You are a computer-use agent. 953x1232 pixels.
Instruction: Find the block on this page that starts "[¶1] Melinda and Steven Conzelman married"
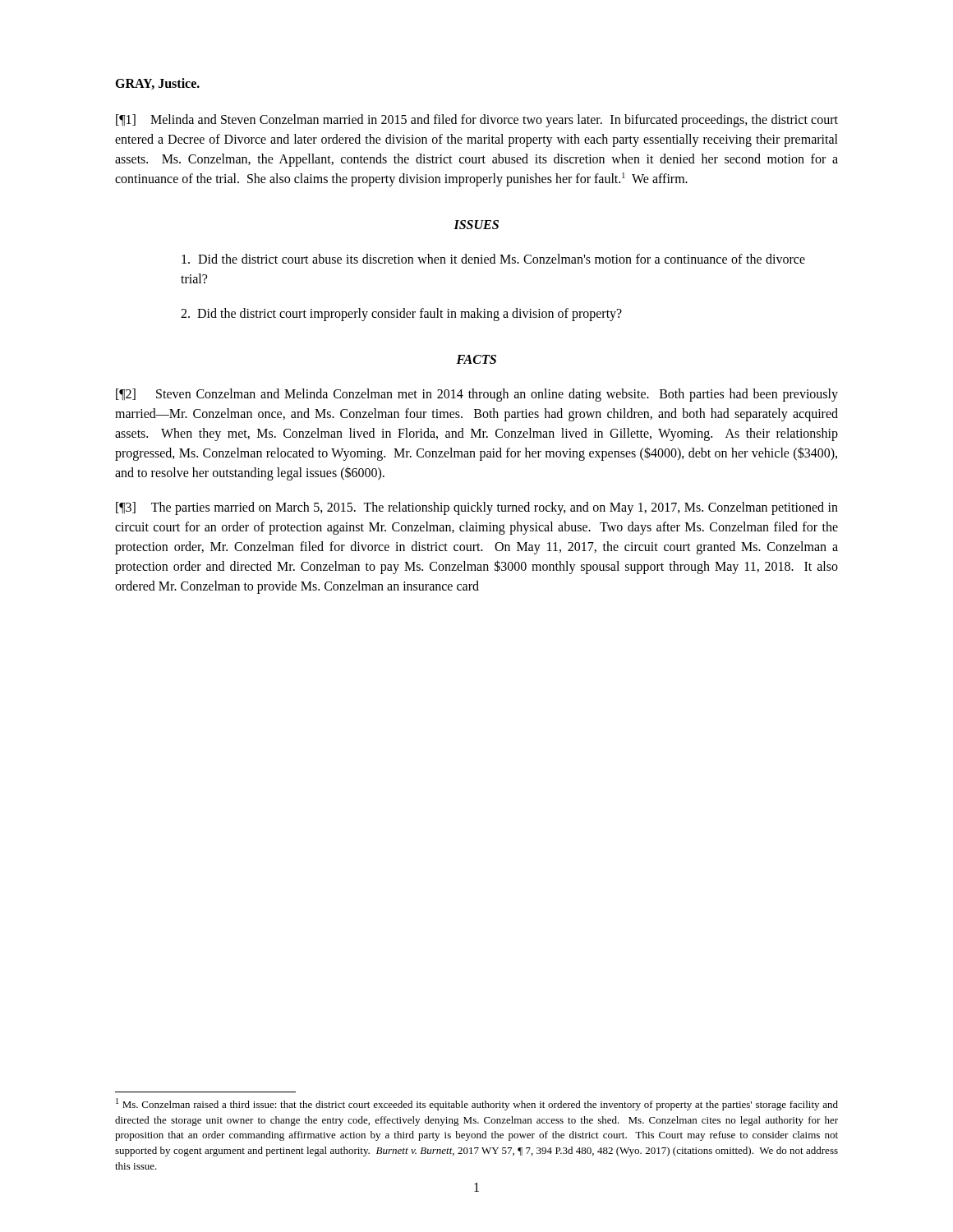point(476,149)
